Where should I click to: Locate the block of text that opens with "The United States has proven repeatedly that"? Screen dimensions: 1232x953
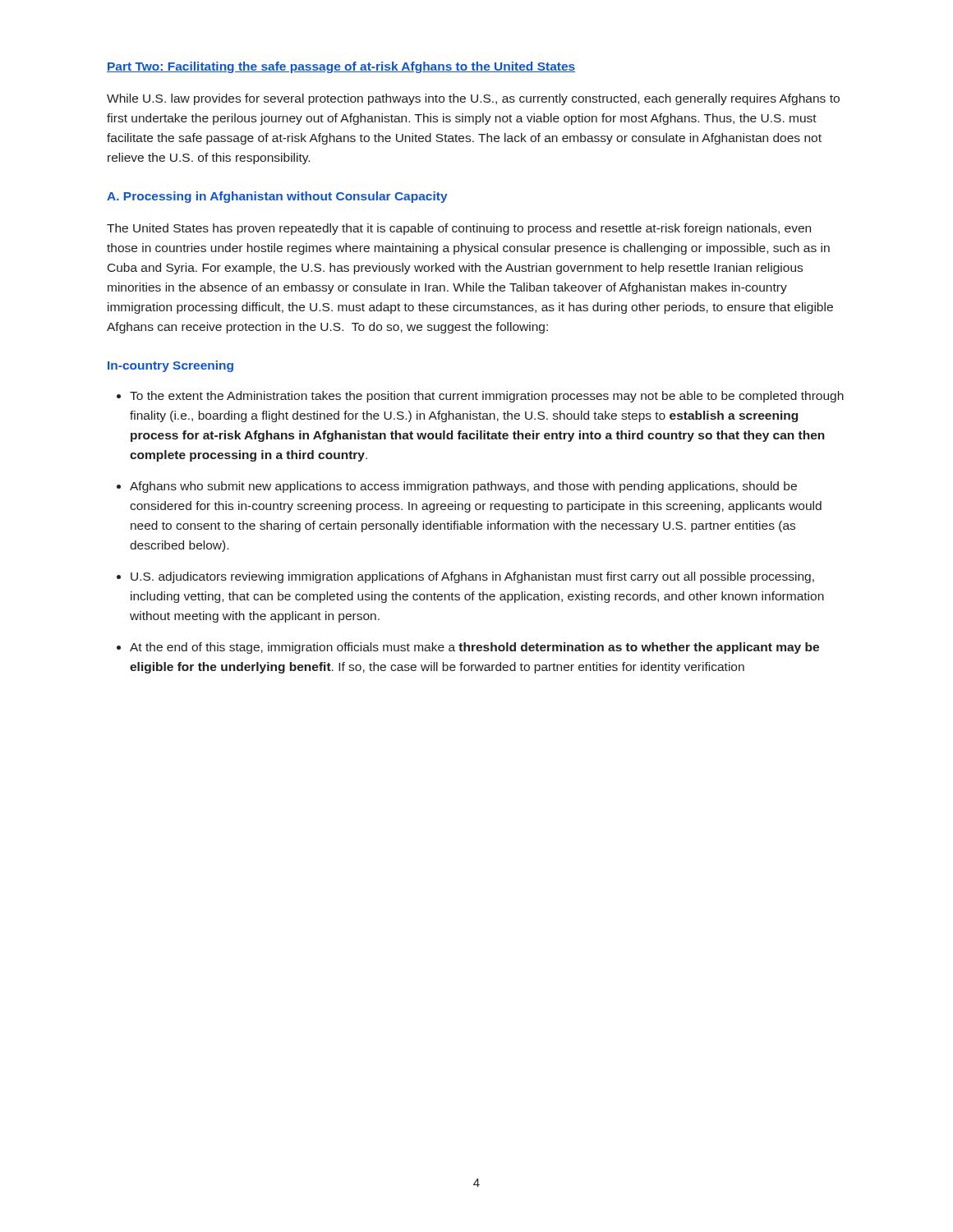(476, 278)
